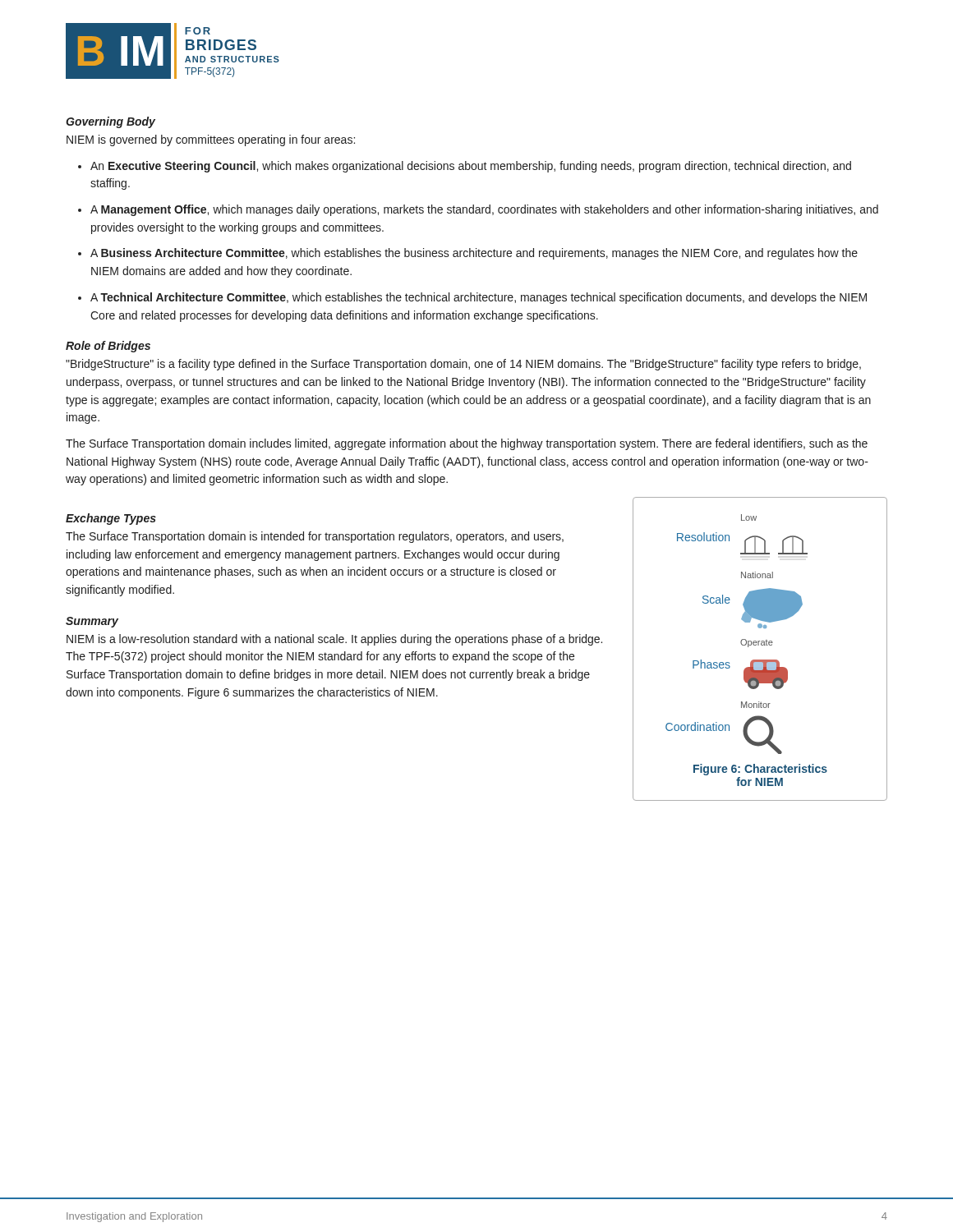Where is the passage that starts "A Management Office, which manages daily"?
Screen dimensions: 1232x953
[x=485, y=218]
